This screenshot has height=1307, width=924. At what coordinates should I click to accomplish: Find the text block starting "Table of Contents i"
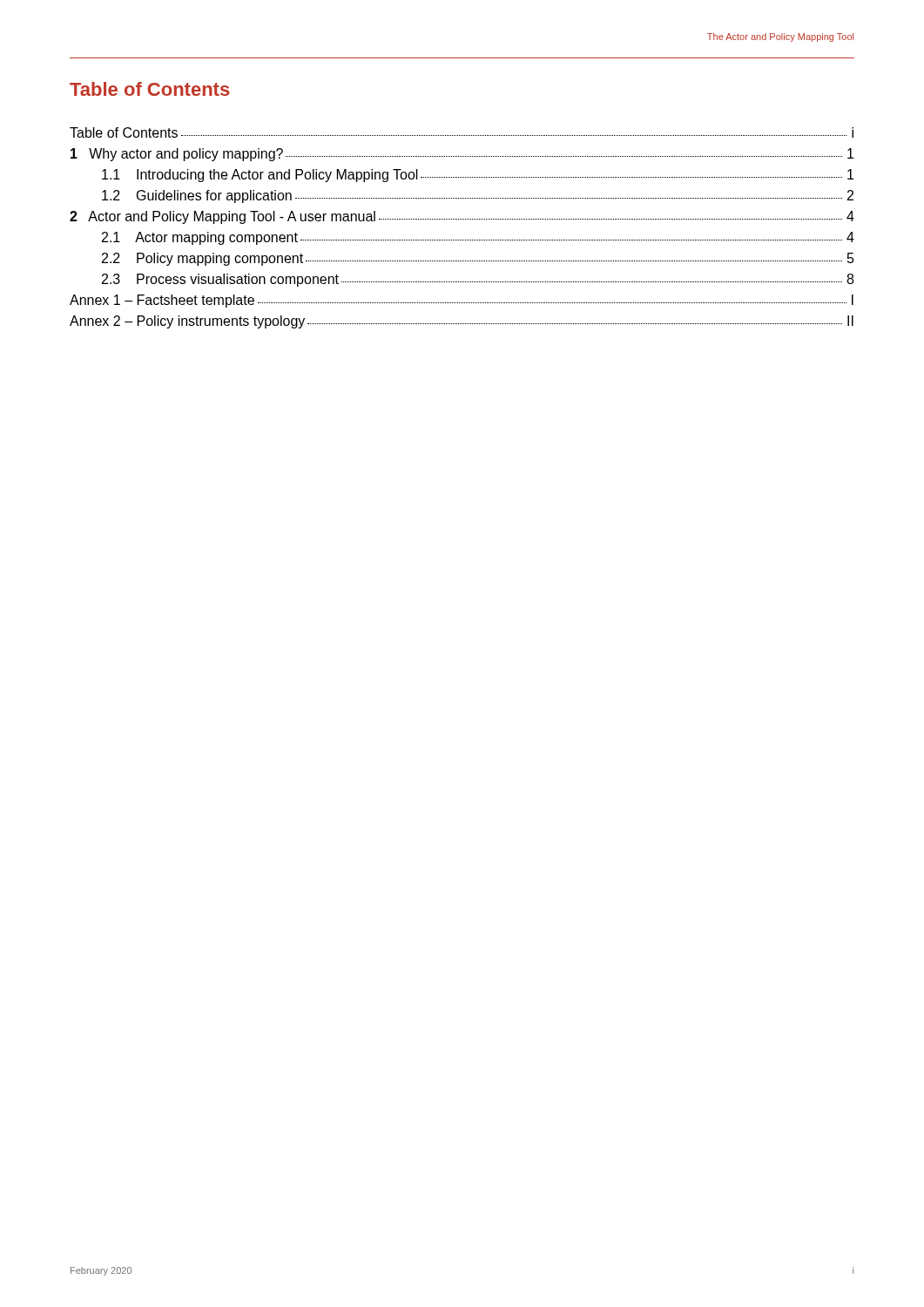pyautogui.click(x=462, y=133)
